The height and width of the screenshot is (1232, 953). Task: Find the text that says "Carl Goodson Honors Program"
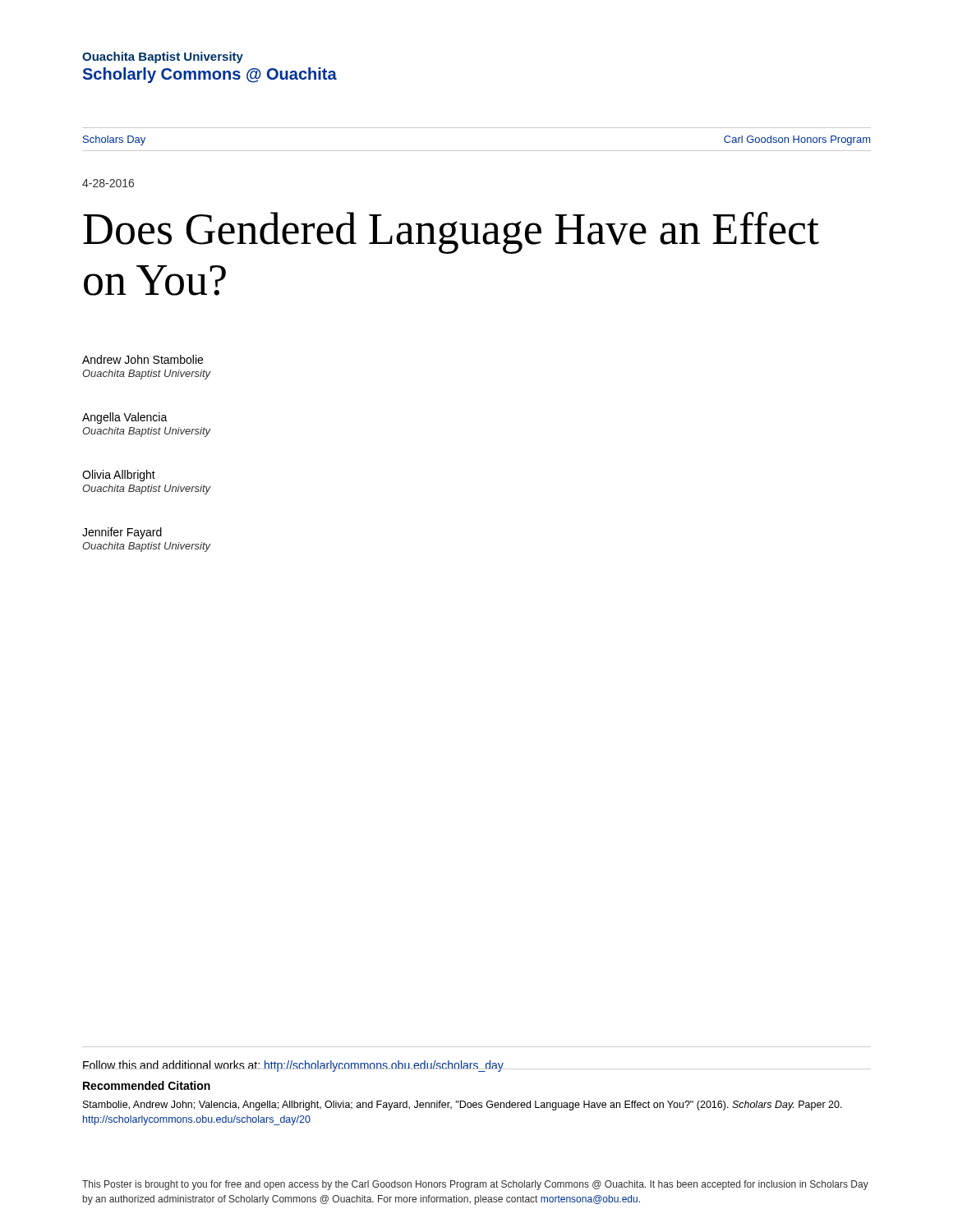coord(797,139)
